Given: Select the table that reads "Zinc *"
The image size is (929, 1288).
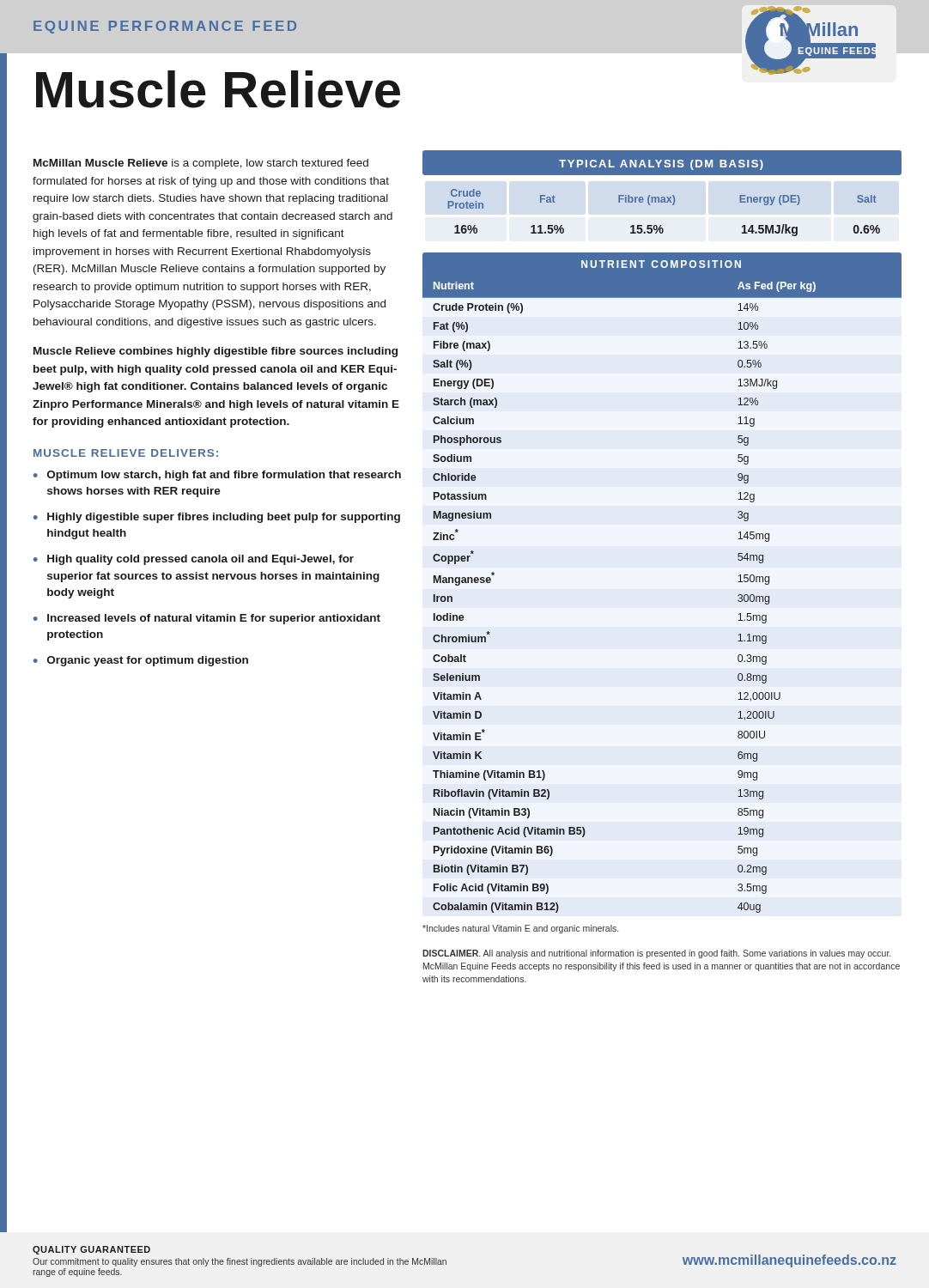Looking at the screenshot, I should 662,595.
